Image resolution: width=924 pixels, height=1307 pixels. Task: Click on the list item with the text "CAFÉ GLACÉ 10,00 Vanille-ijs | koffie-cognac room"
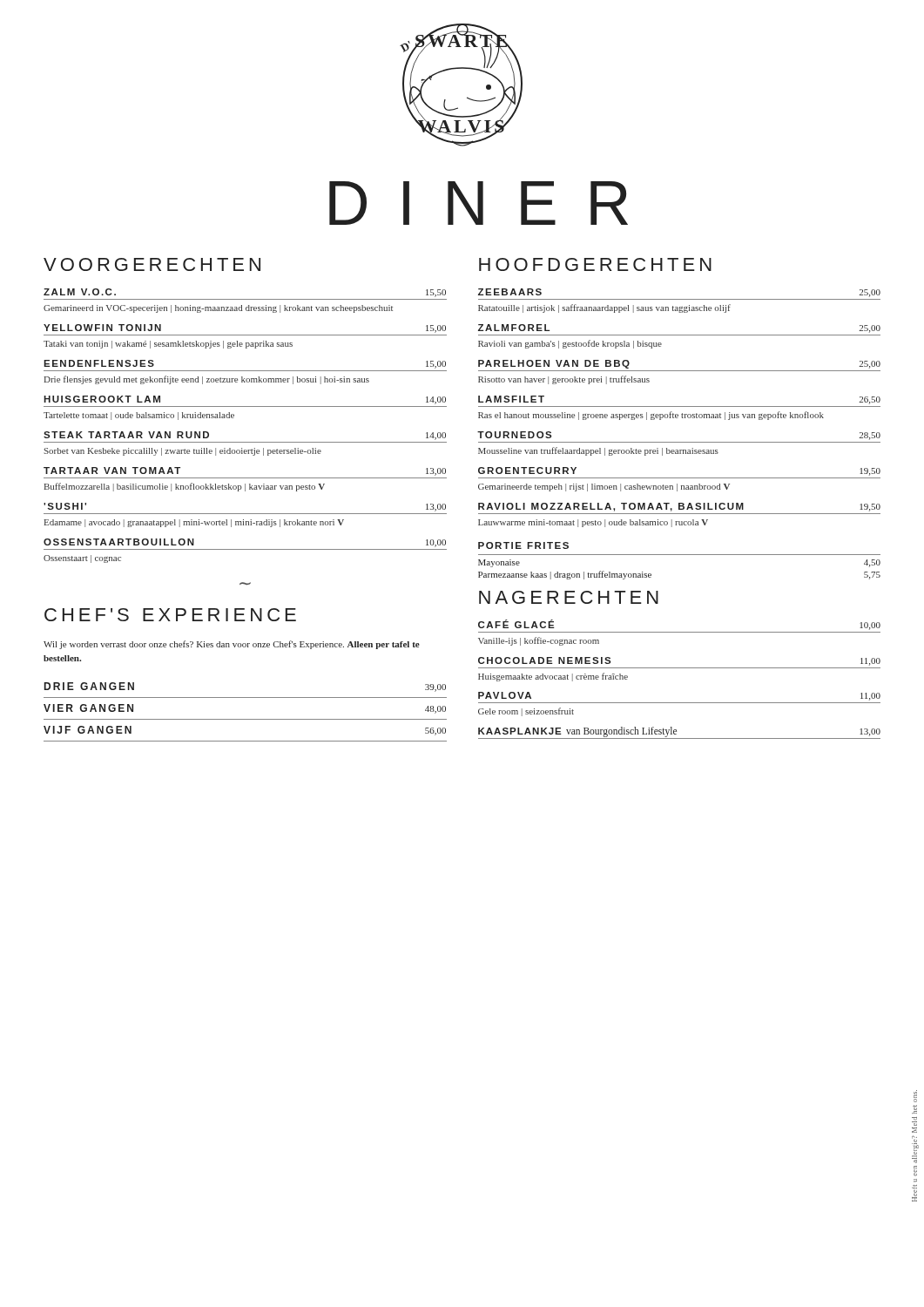[x=679, y=634]
